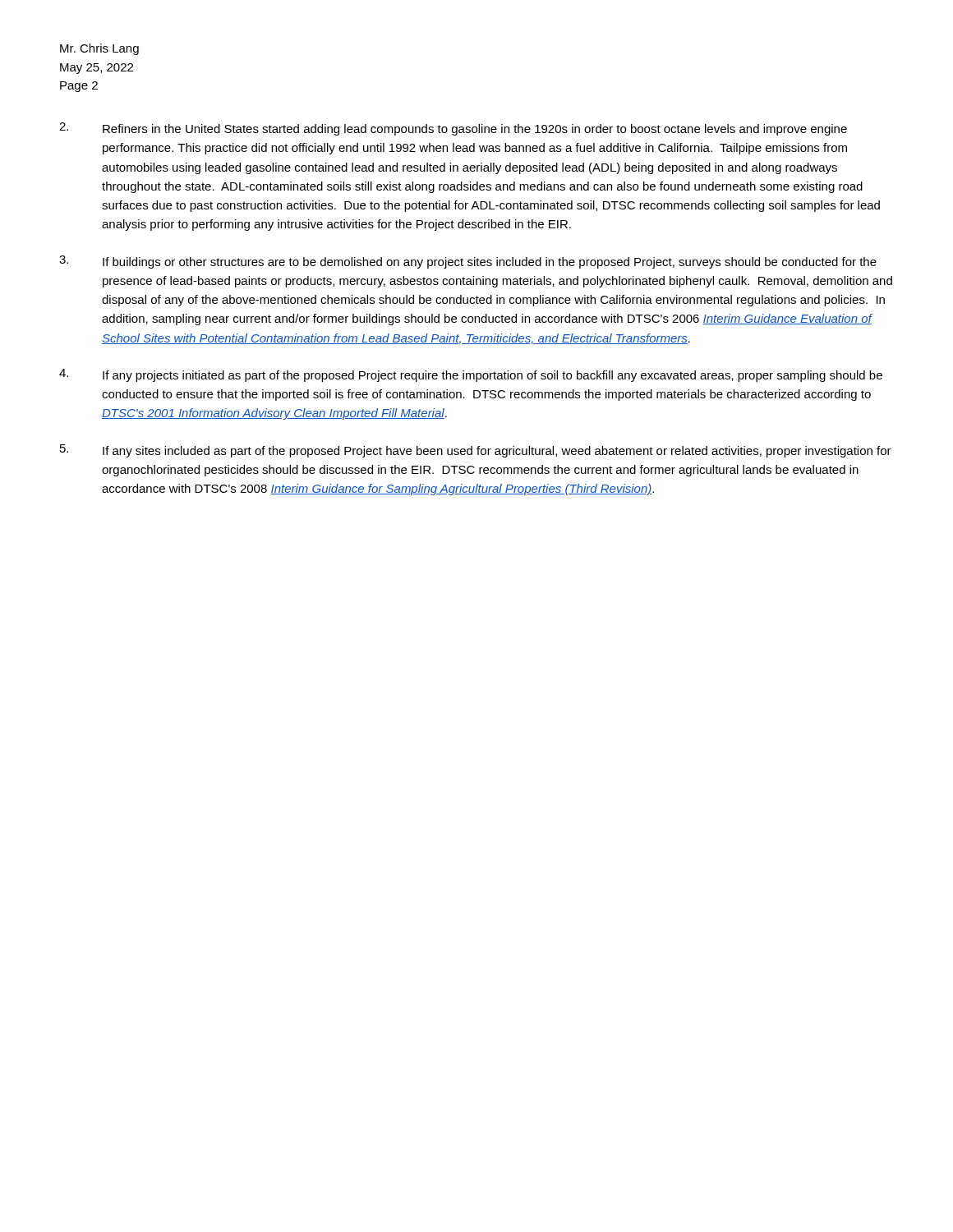Click on the region starting "2. Refiners in the United States started adding"

click(x=476, y=176)
